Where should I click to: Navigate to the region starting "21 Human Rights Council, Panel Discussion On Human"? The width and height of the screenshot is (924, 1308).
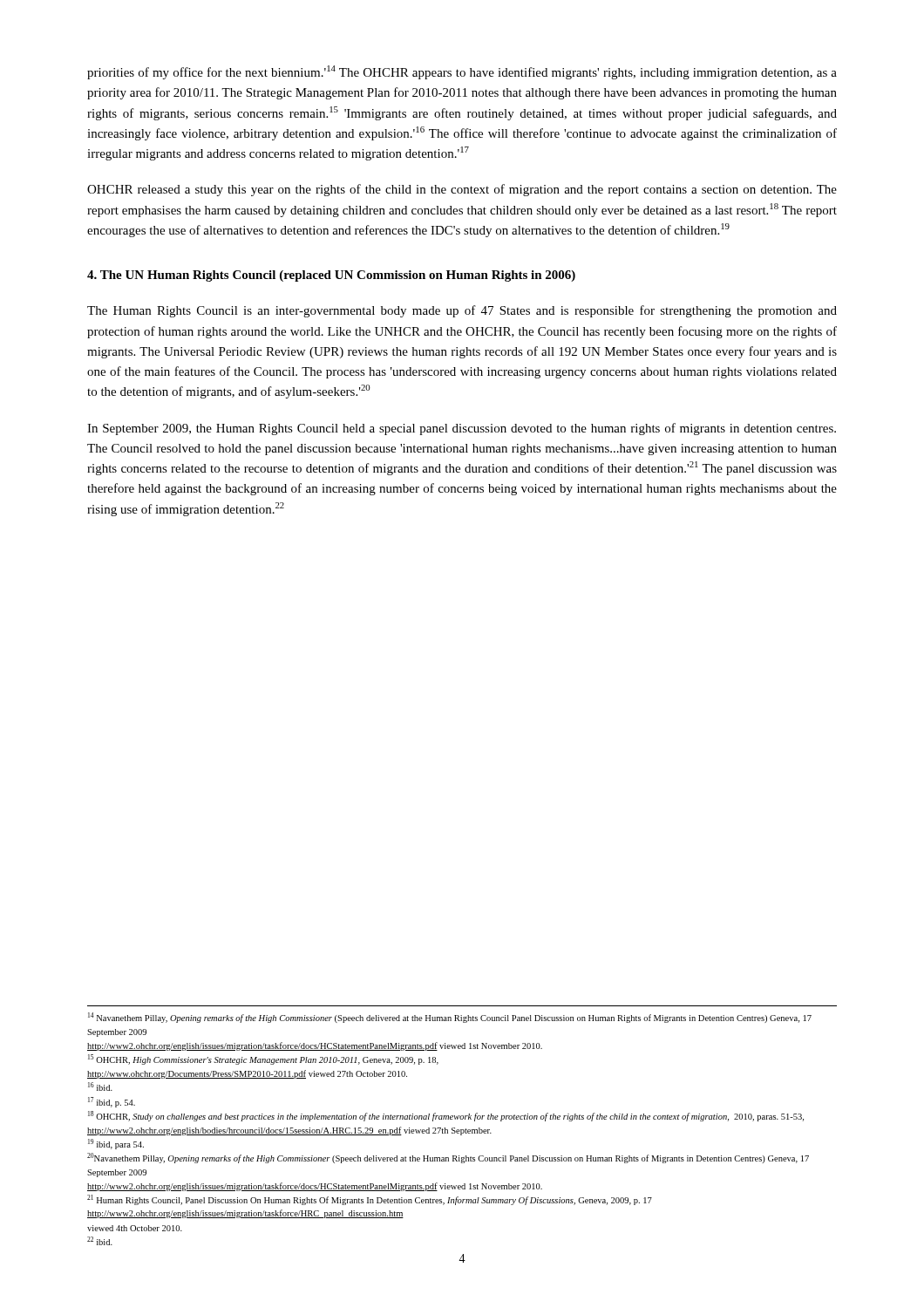pyautogui.click(x=369, y=1206)
